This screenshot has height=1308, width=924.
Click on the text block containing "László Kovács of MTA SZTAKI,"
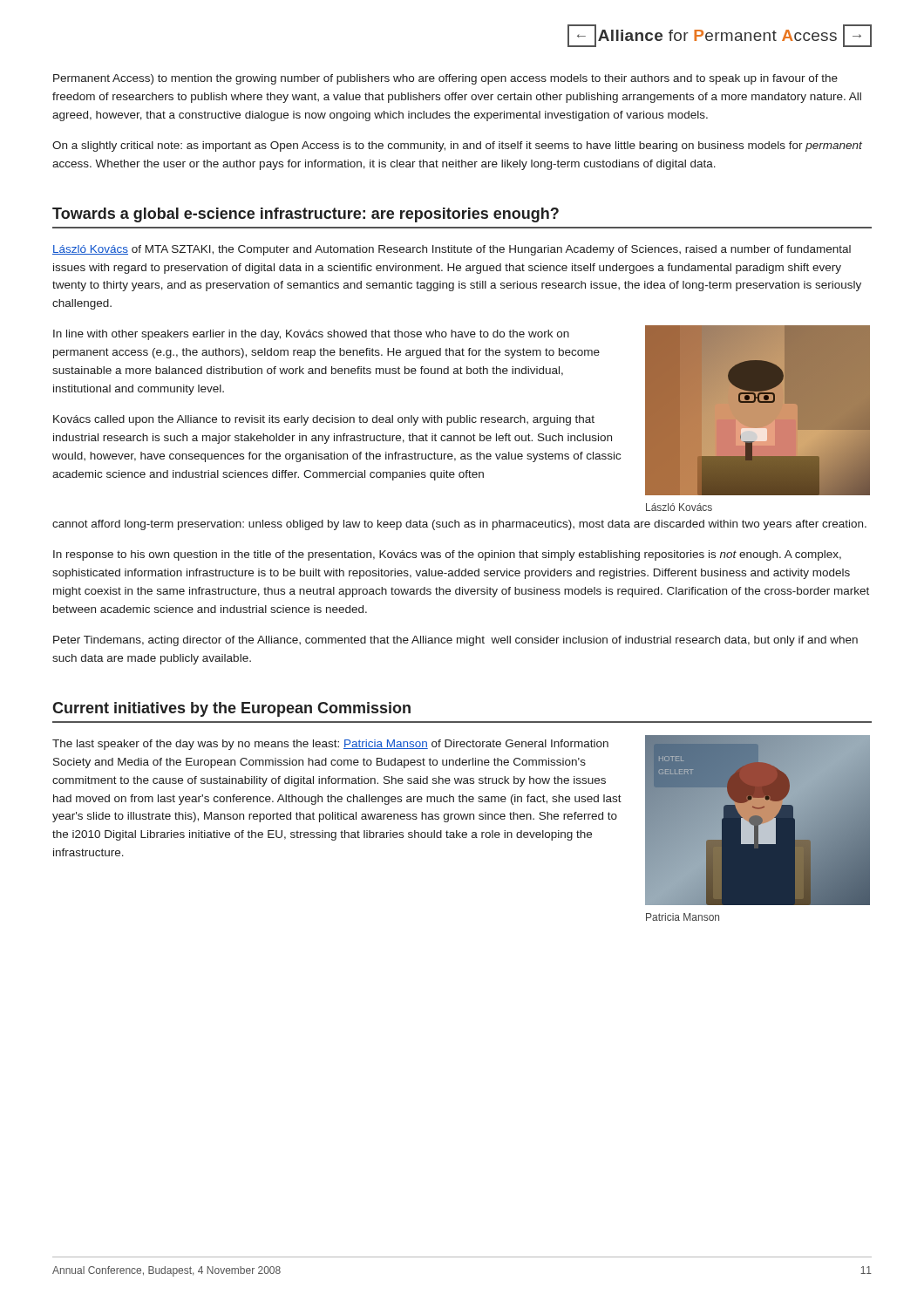point(457,276)
